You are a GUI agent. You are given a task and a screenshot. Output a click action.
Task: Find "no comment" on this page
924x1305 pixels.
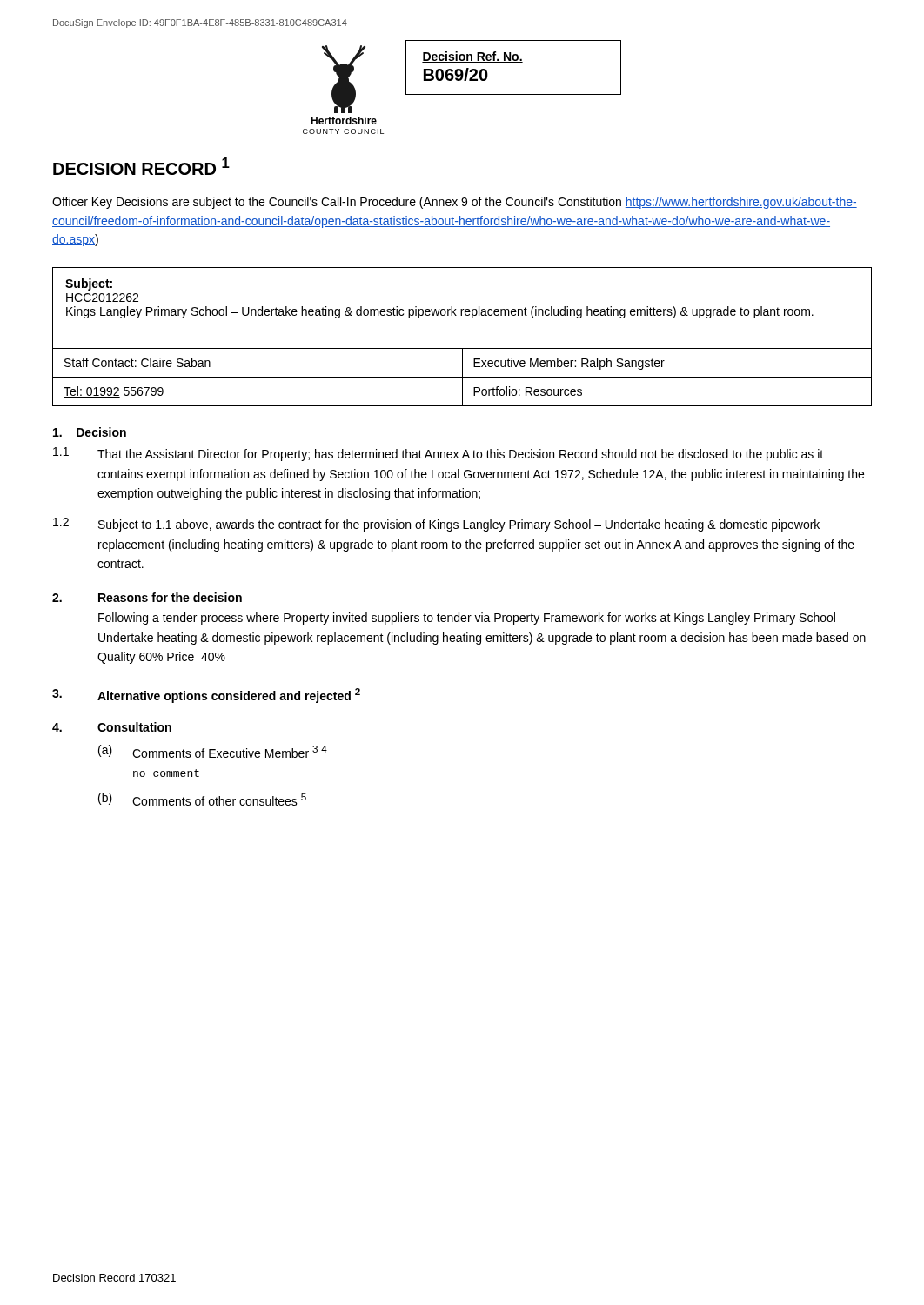coord(166,774)
